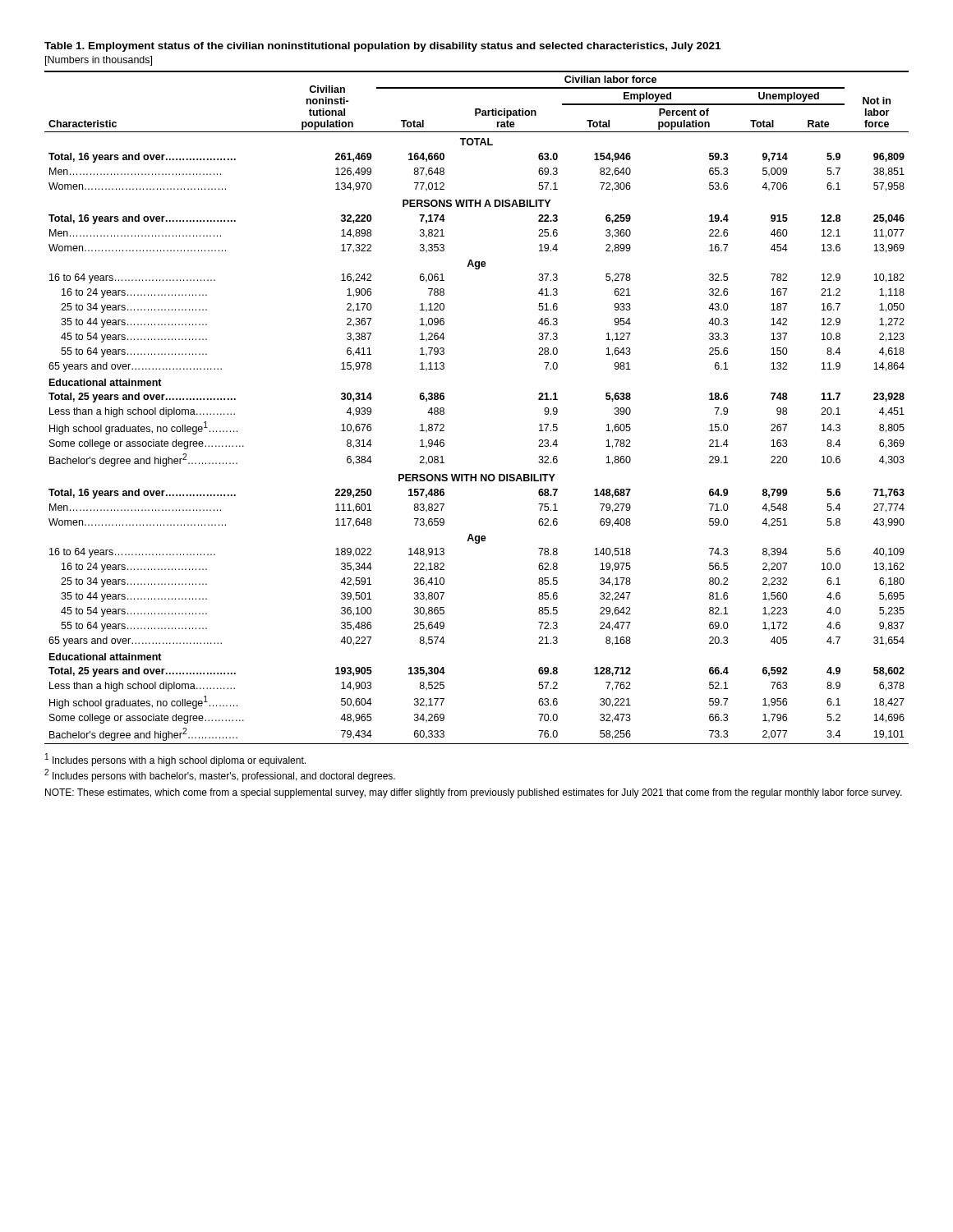
Task: Point to the block beginning "2 Includes persons with bachelor's, master's, professional, and"
Action: click(220, 775)
